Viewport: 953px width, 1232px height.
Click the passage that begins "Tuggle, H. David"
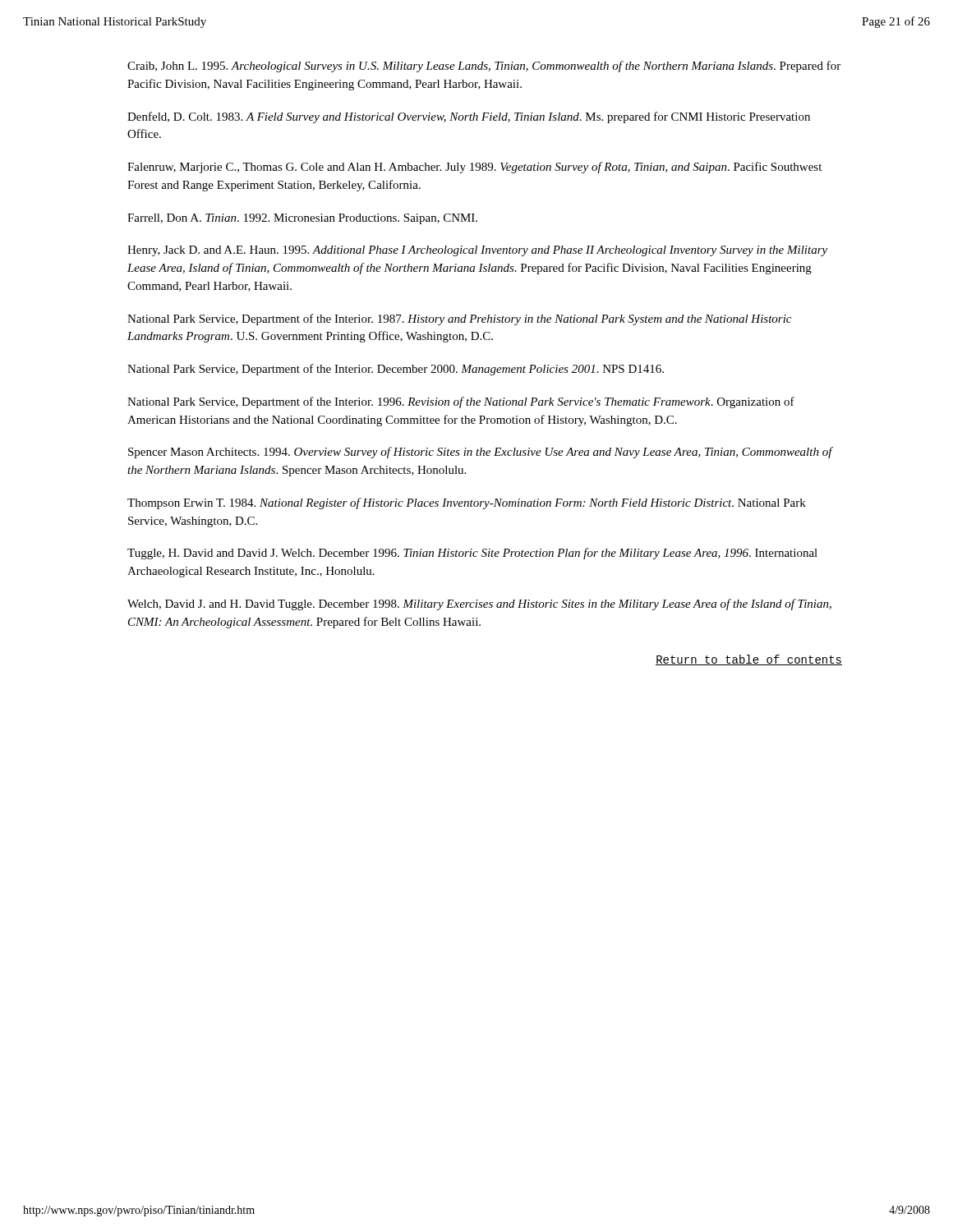472,562
